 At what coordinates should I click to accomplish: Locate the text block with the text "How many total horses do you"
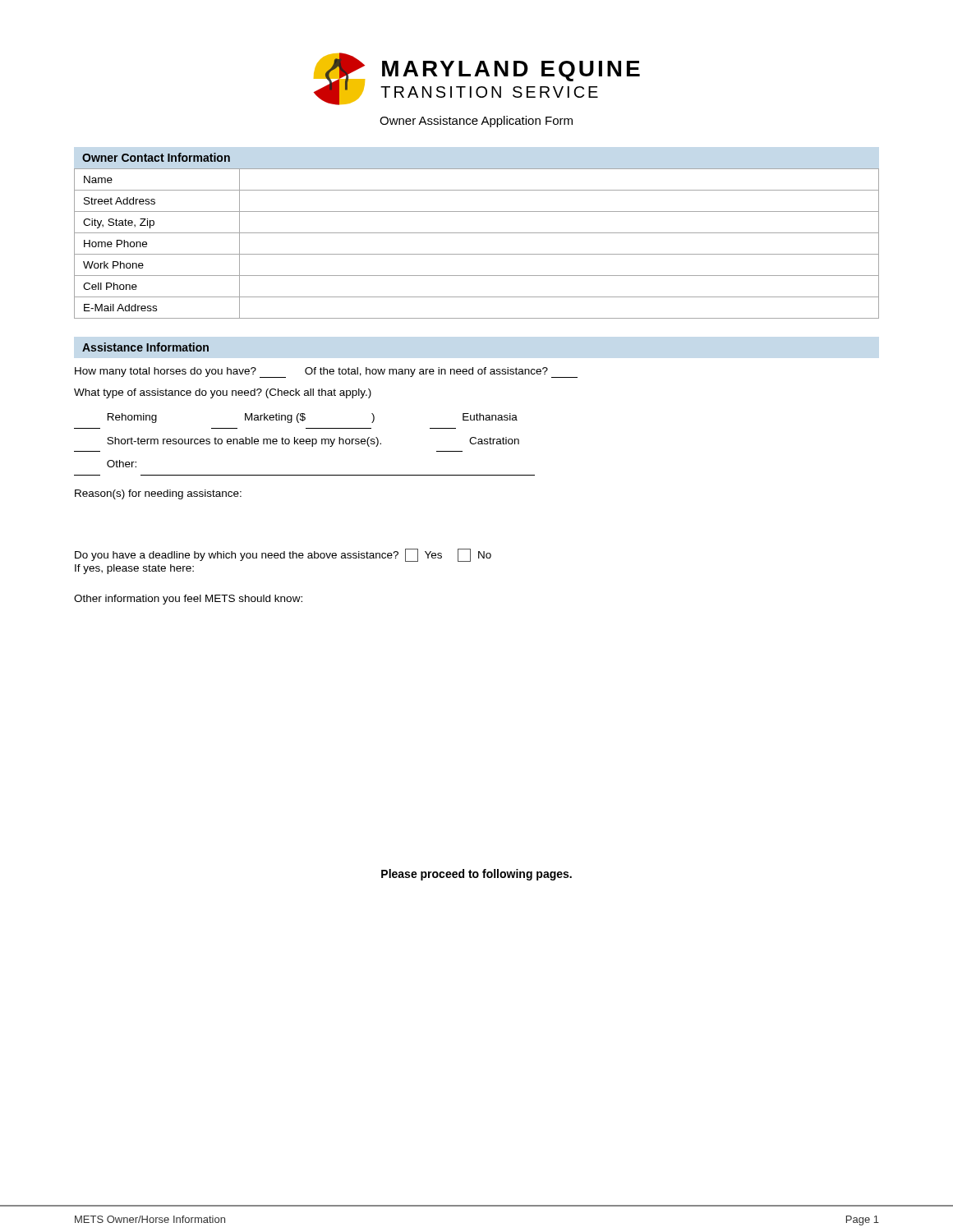(x=326, y=371)
